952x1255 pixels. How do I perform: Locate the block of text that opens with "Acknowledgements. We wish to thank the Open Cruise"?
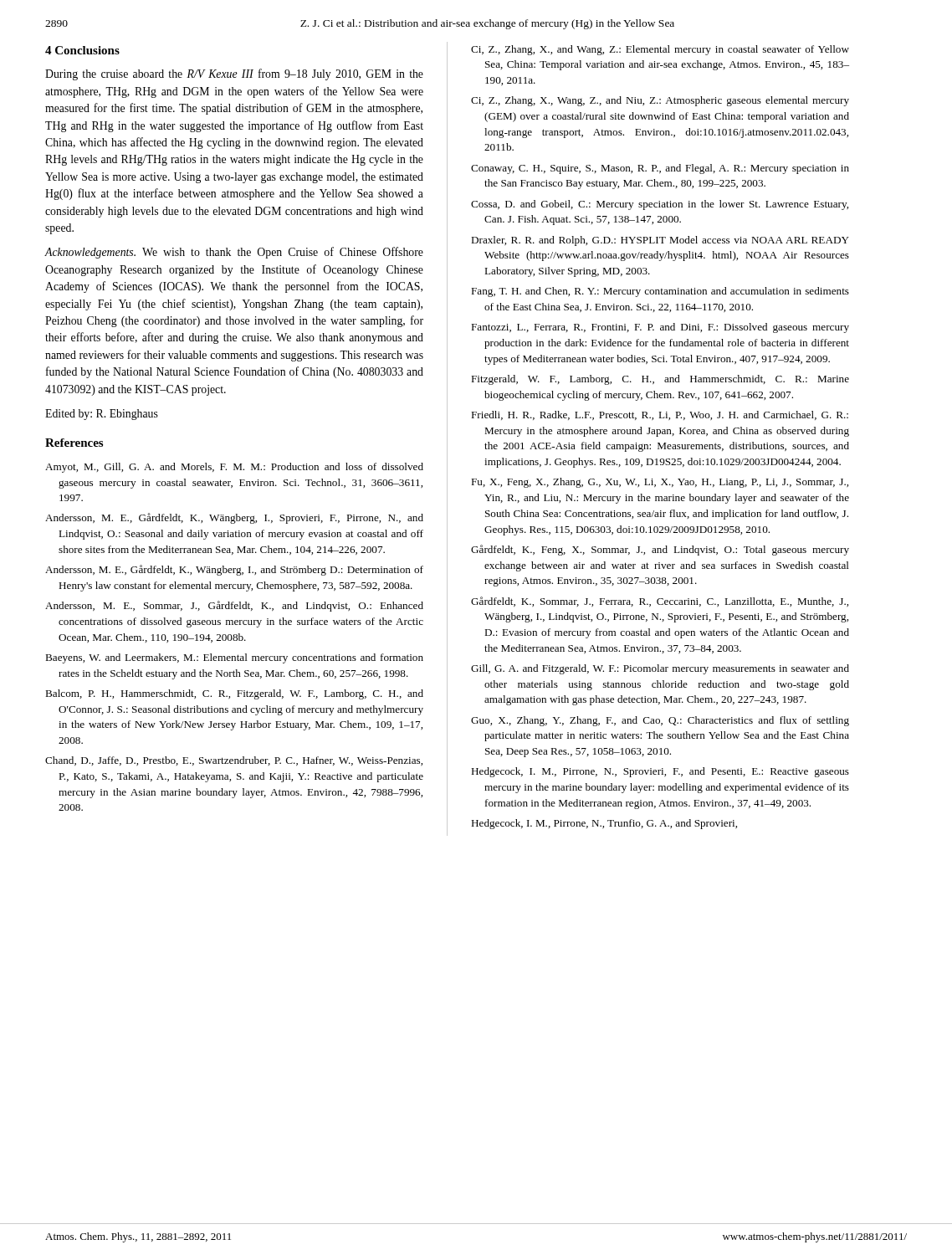(234, 321)
